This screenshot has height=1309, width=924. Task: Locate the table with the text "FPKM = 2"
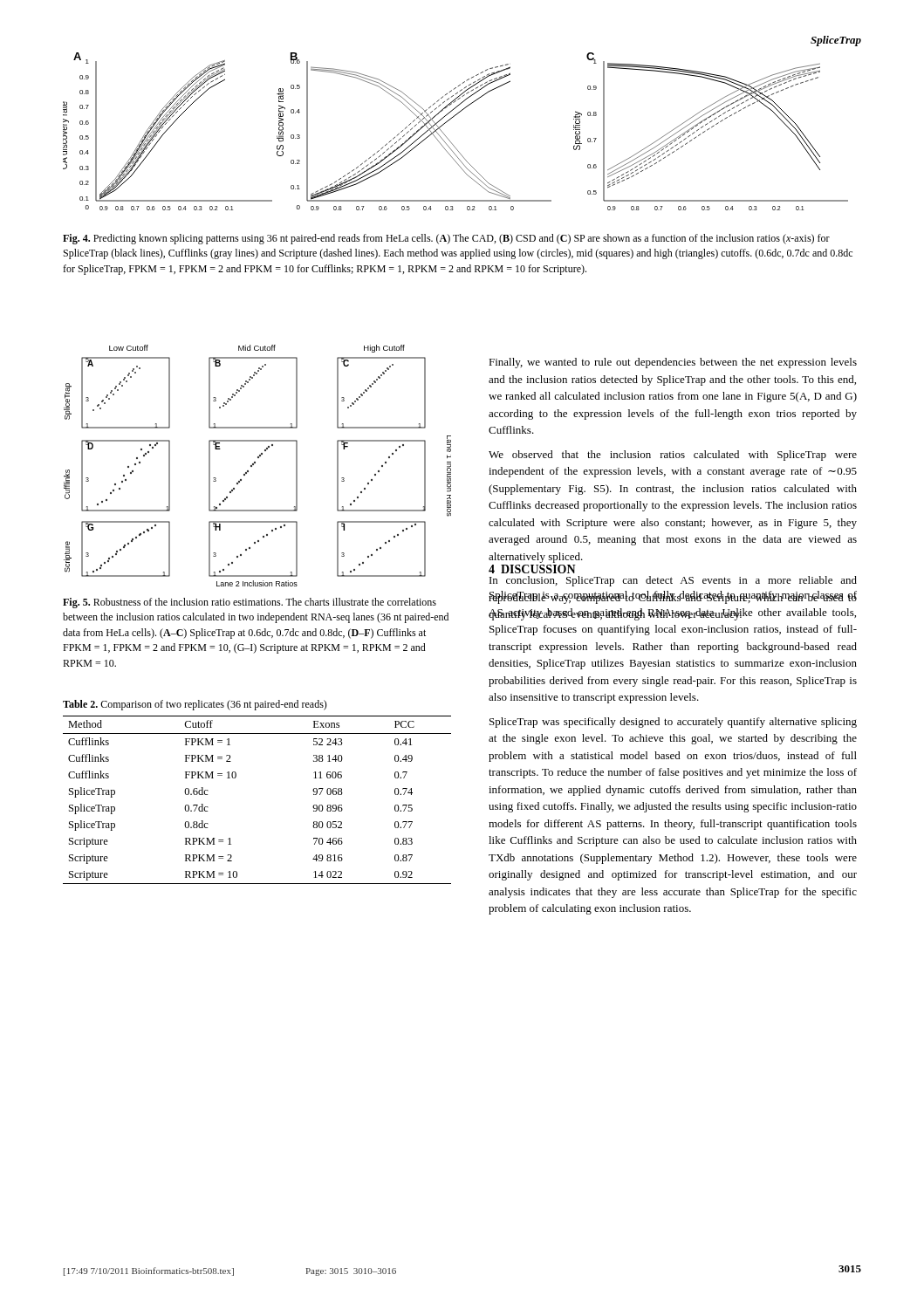(x=257, y=800)
